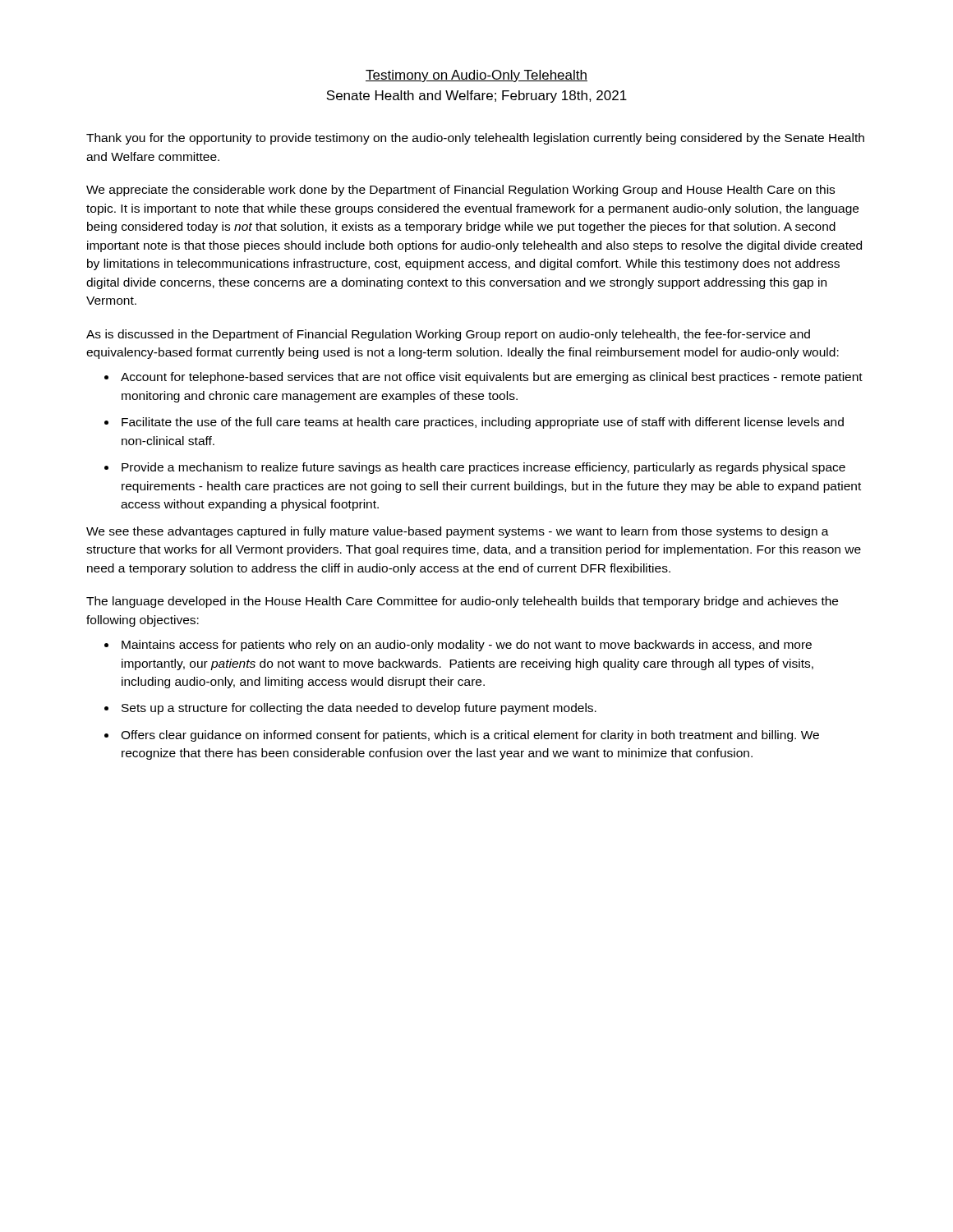Image resolution: width=953 pixels, height=1232 pixels.
Task: Locate the passage starting "Offers clear guidance on informed consent for"
Action: tap(470, 744)
